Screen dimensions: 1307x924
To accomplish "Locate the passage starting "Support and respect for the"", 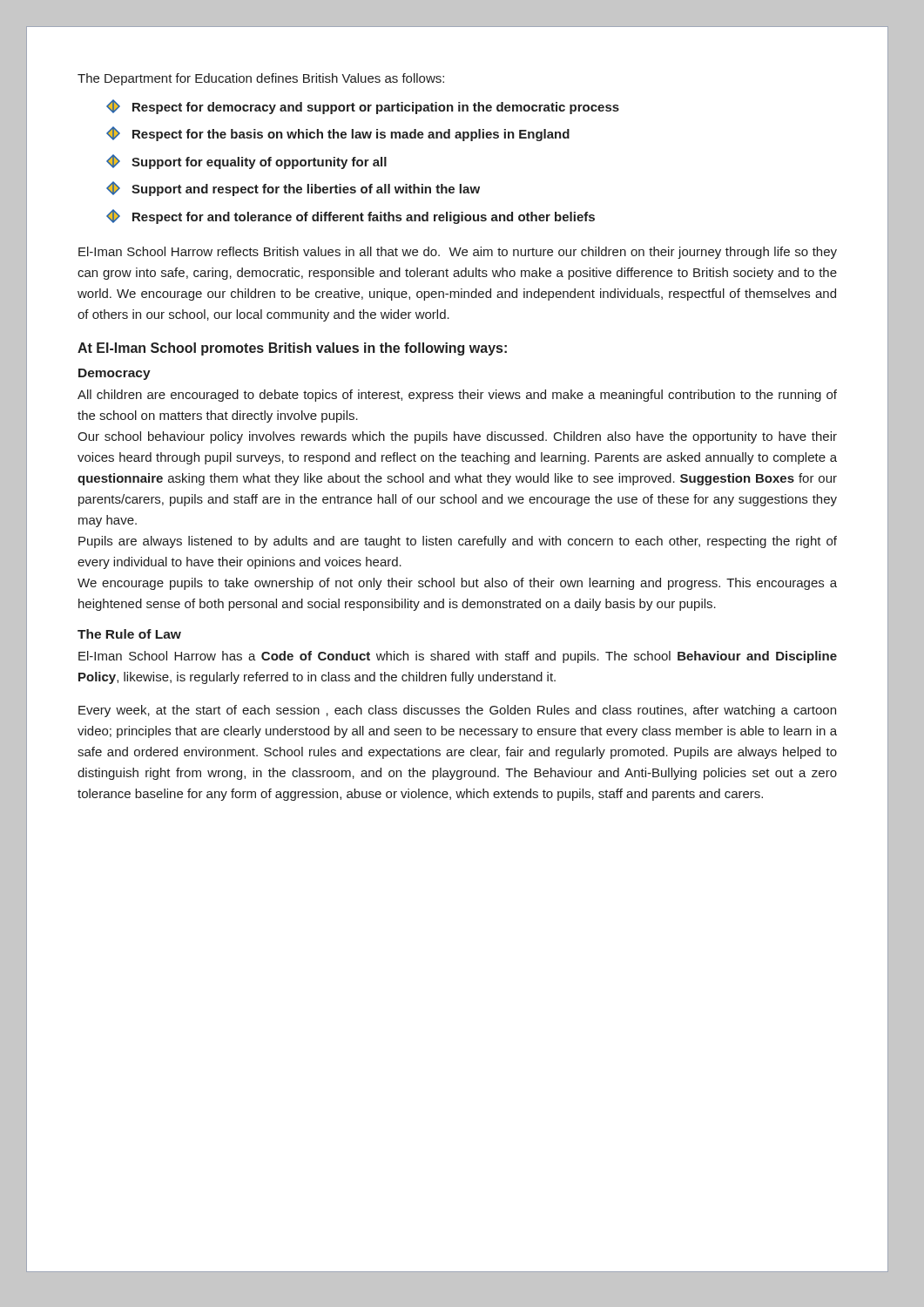I will pyautogui.click(x=293, y=191).
